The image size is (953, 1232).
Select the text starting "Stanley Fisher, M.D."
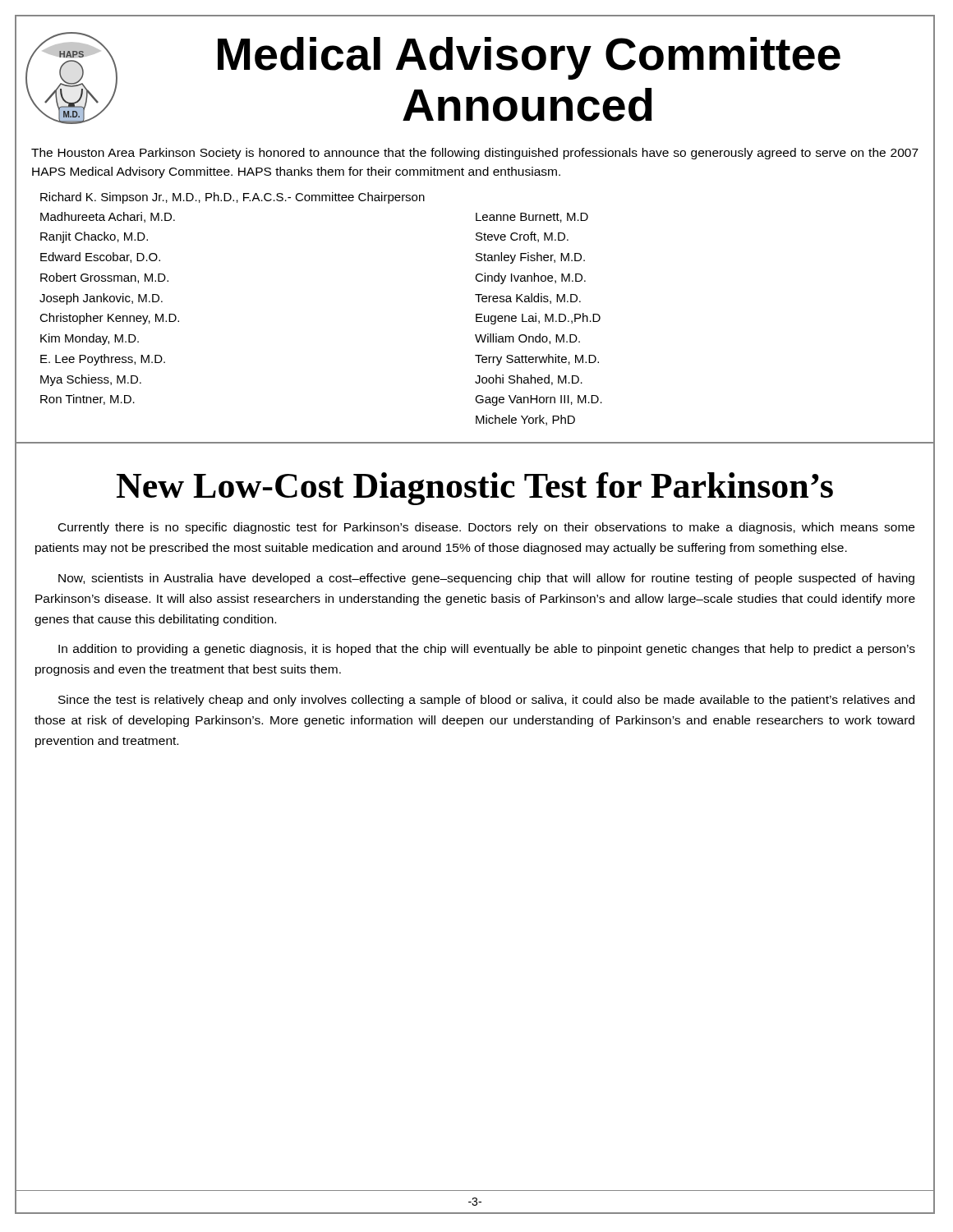point(530,257)
